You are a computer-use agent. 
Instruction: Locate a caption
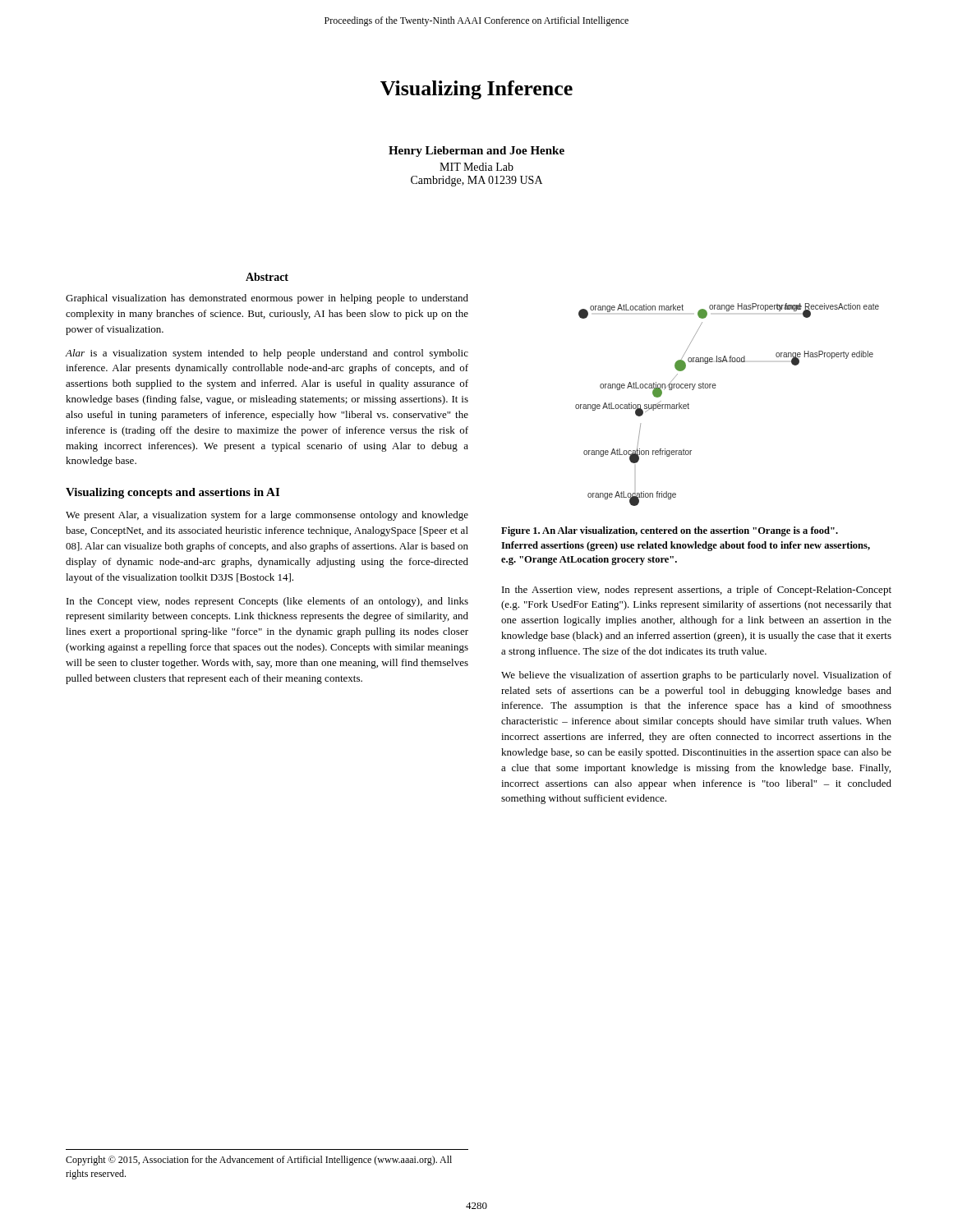pos(686,545)
